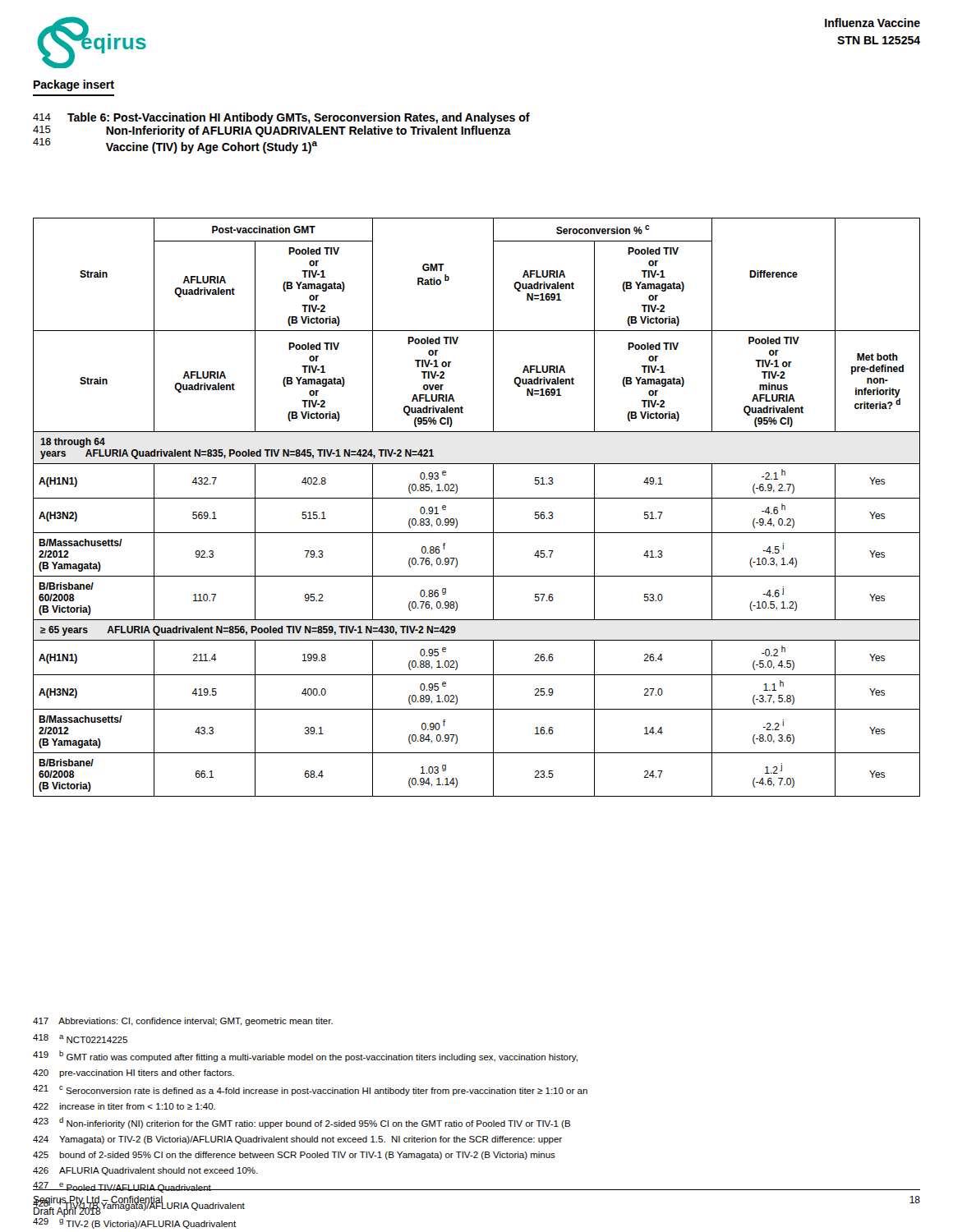Locate the text block starting "427 e Pooled TIV/AFLURIA Quadrivalent"

click(476, 1187)
